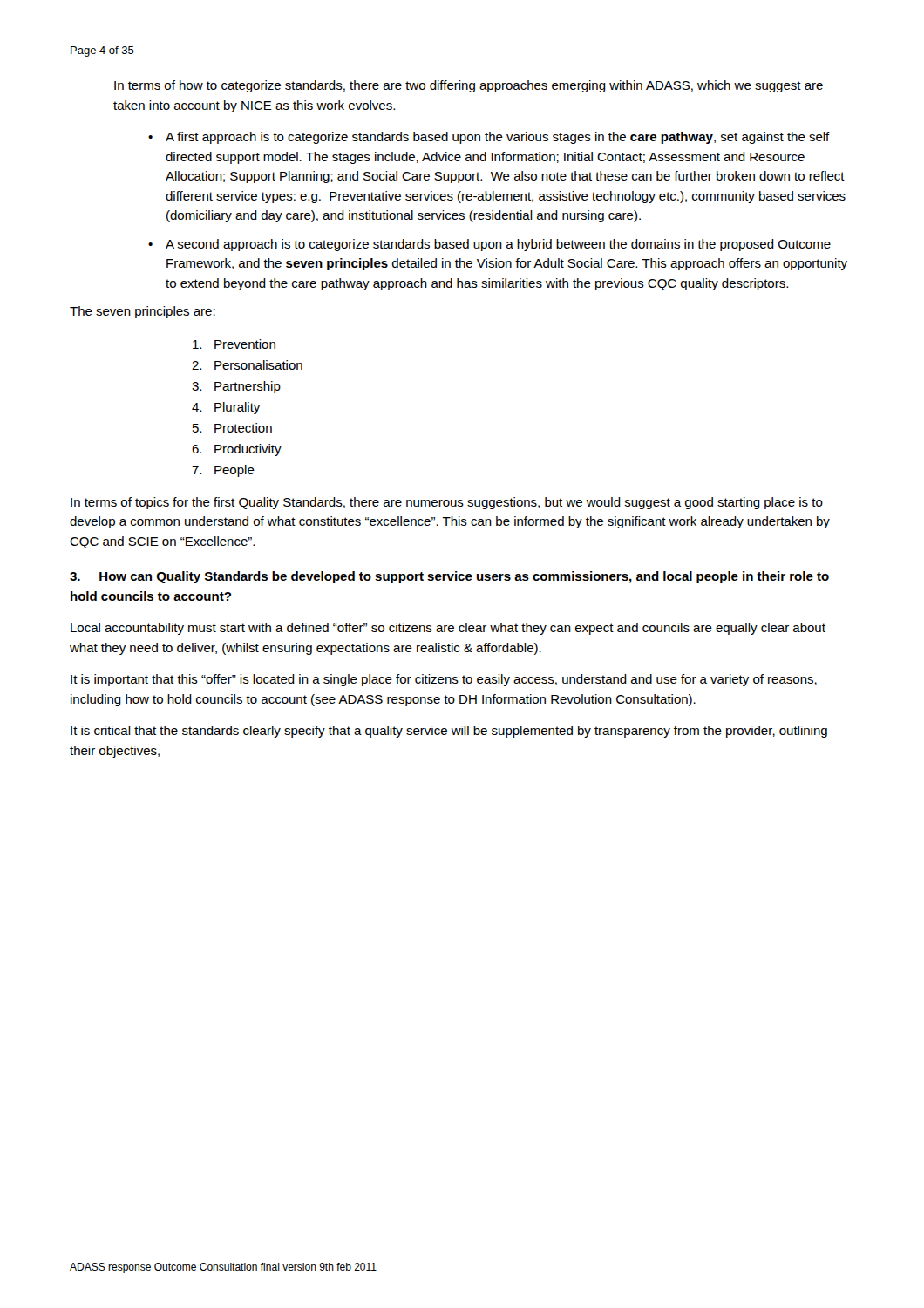Screen dimensions: 1308x924
Task: Select the text block containing "In terms of how to"
Action: 468,95
